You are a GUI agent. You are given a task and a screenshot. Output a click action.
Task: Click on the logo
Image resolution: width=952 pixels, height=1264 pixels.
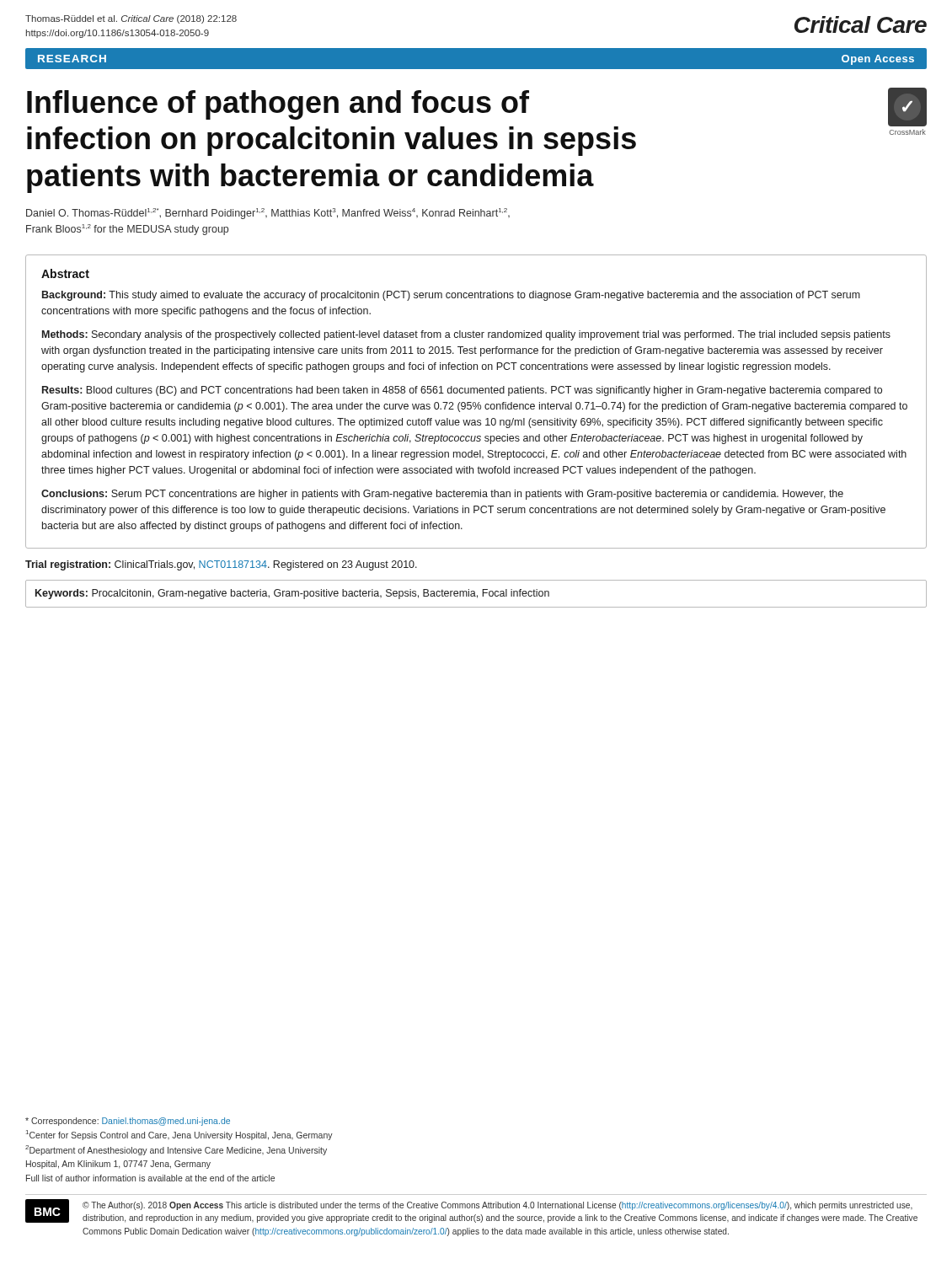coord(47,1213)
